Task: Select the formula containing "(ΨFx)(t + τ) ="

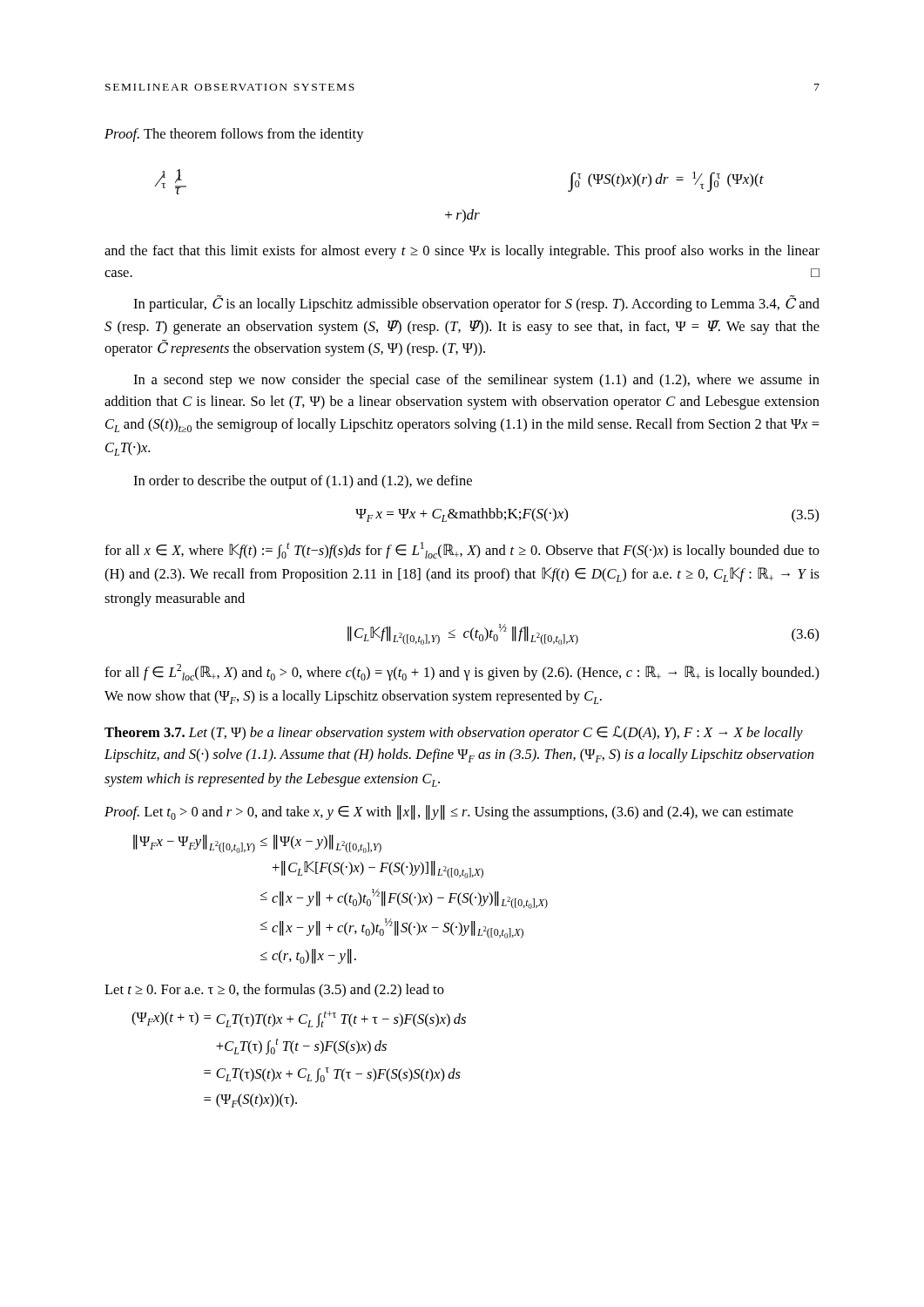Action: pyautogui.click(x=299, y=1059)
